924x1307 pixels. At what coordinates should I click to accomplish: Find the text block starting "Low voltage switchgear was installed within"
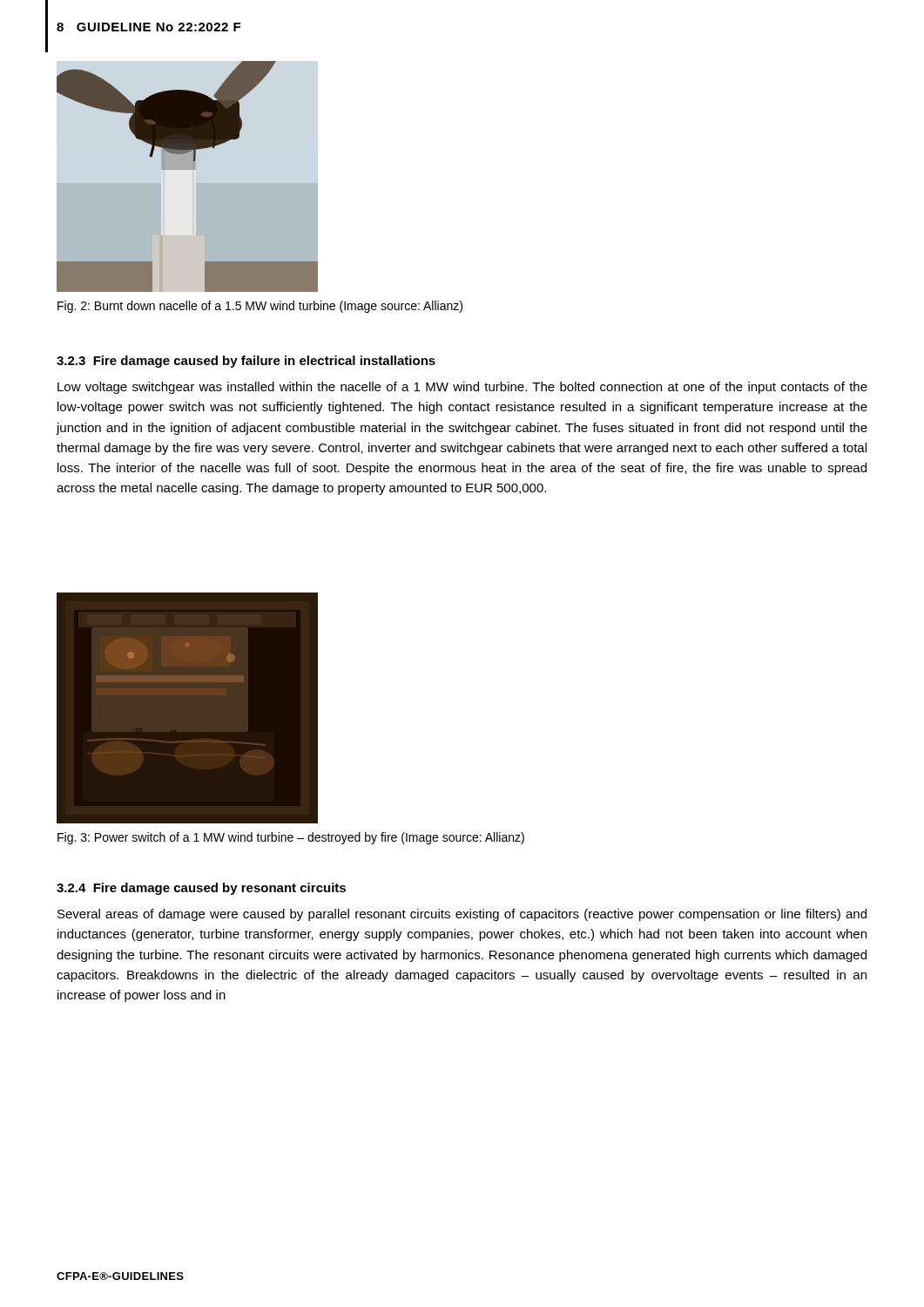(462, 437)
